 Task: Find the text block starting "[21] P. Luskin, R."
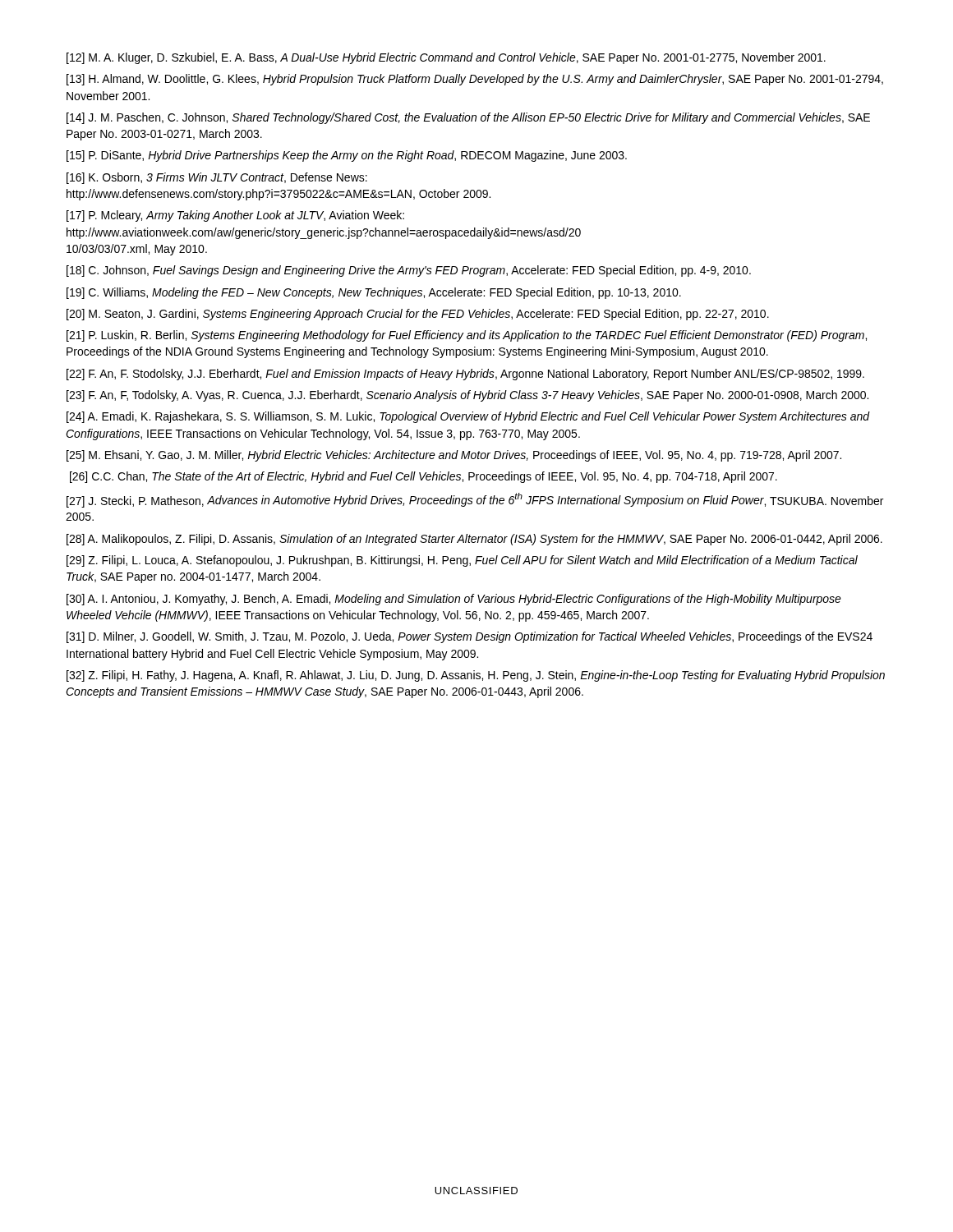pyautogui.click(x=467, y=344)
